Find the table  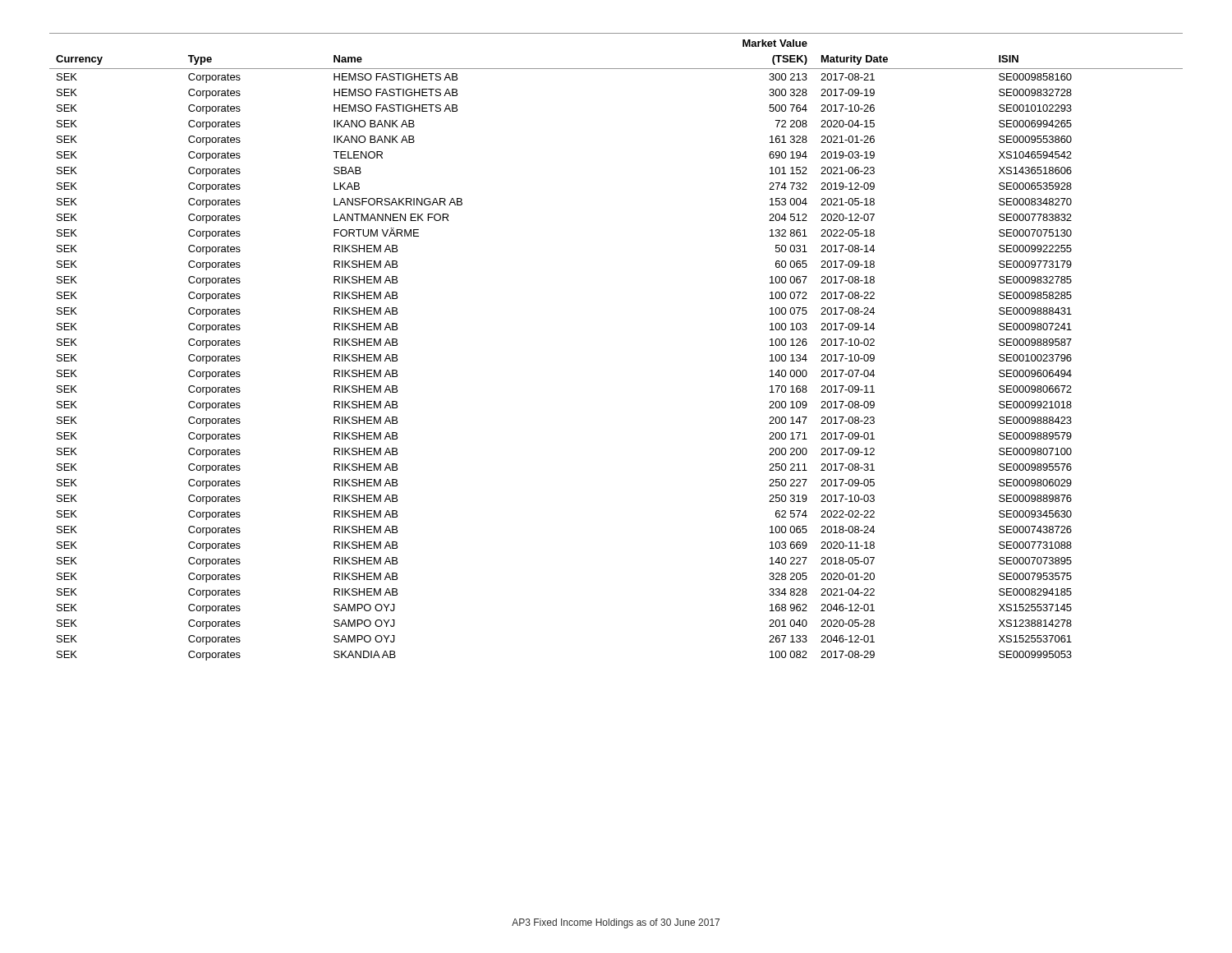tap(616, 348)
